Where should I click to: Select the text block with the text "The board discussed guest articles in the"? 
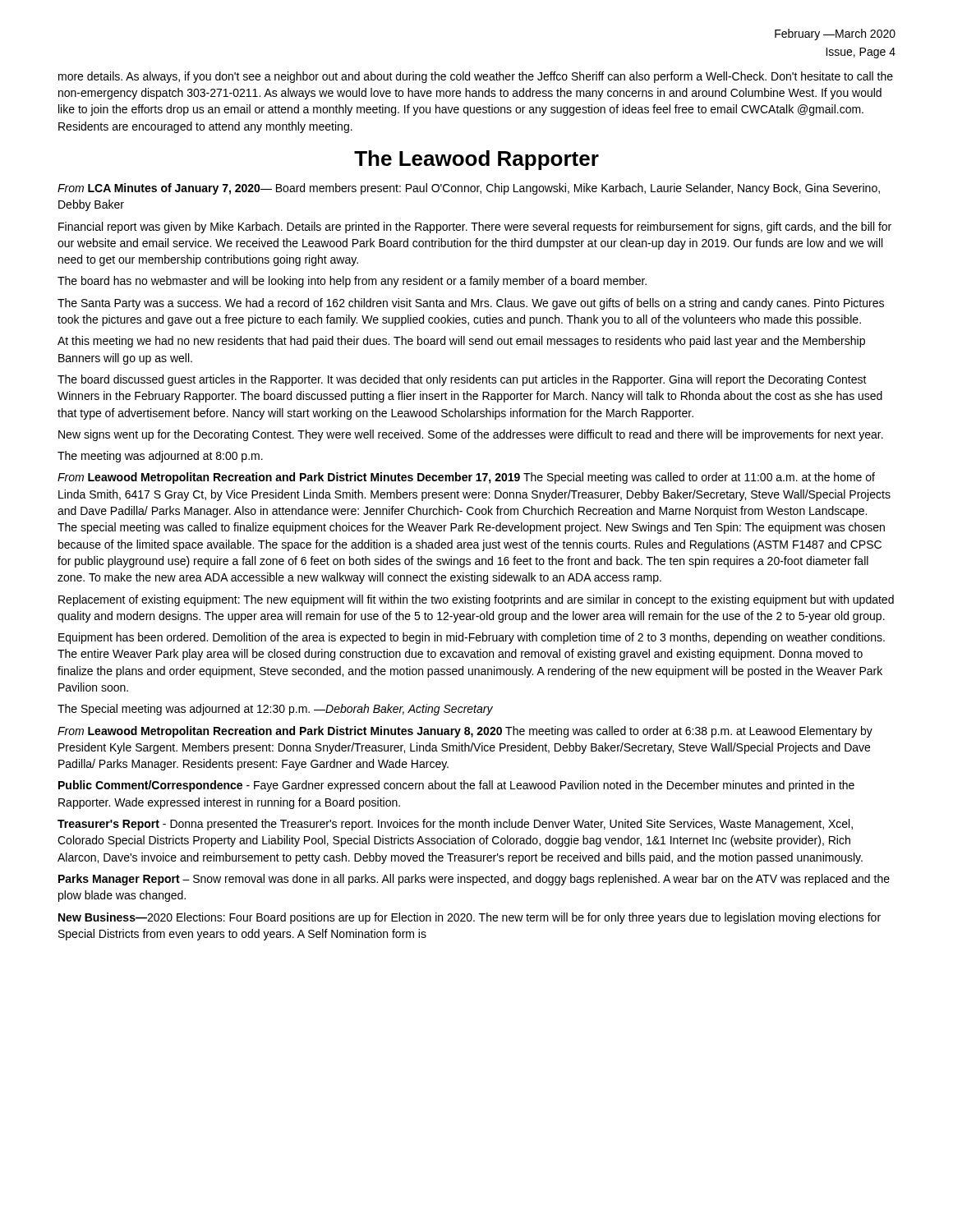(x=470, y=396)
